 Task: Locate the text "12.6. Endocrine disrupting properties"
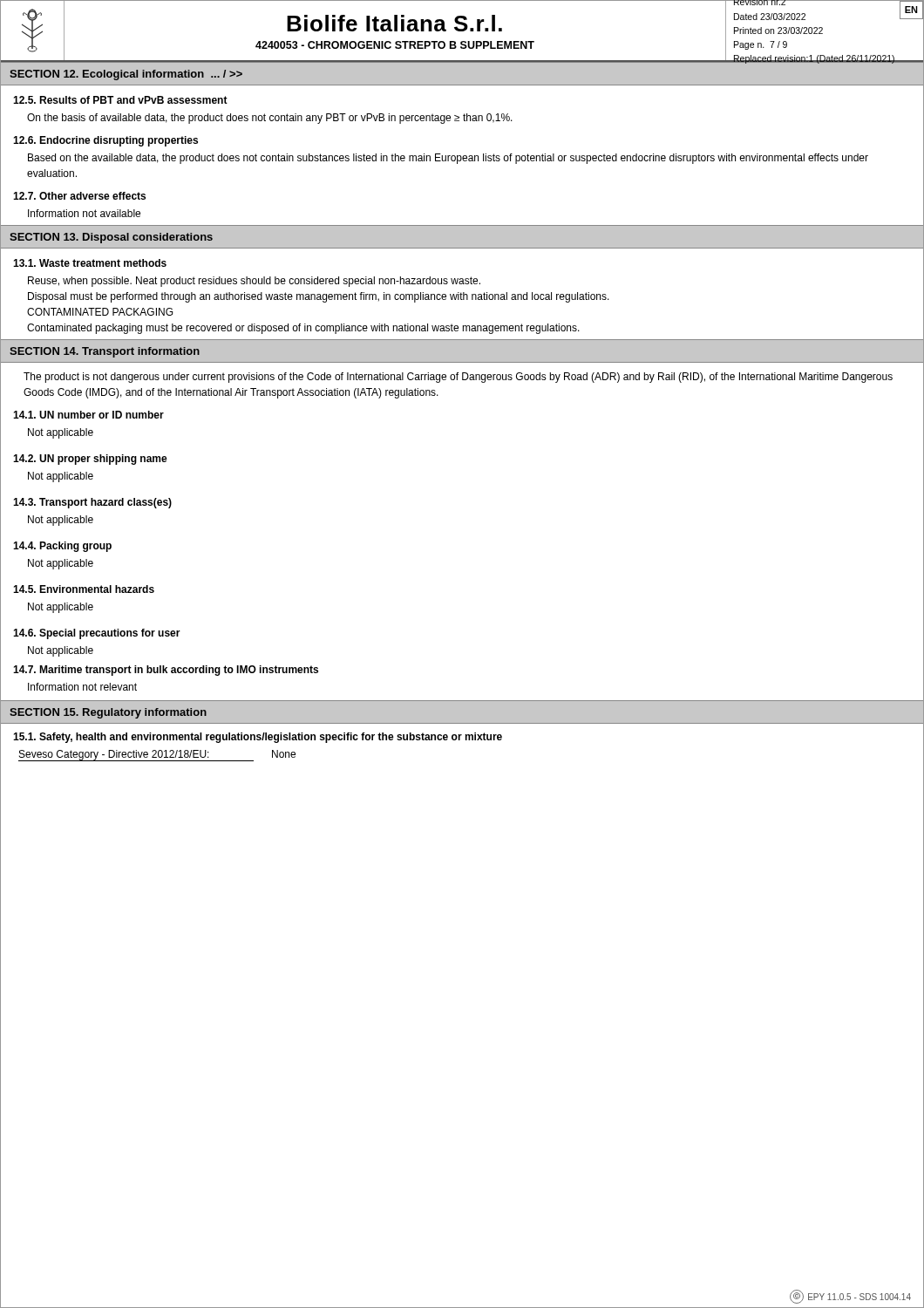tap(106, 140)
